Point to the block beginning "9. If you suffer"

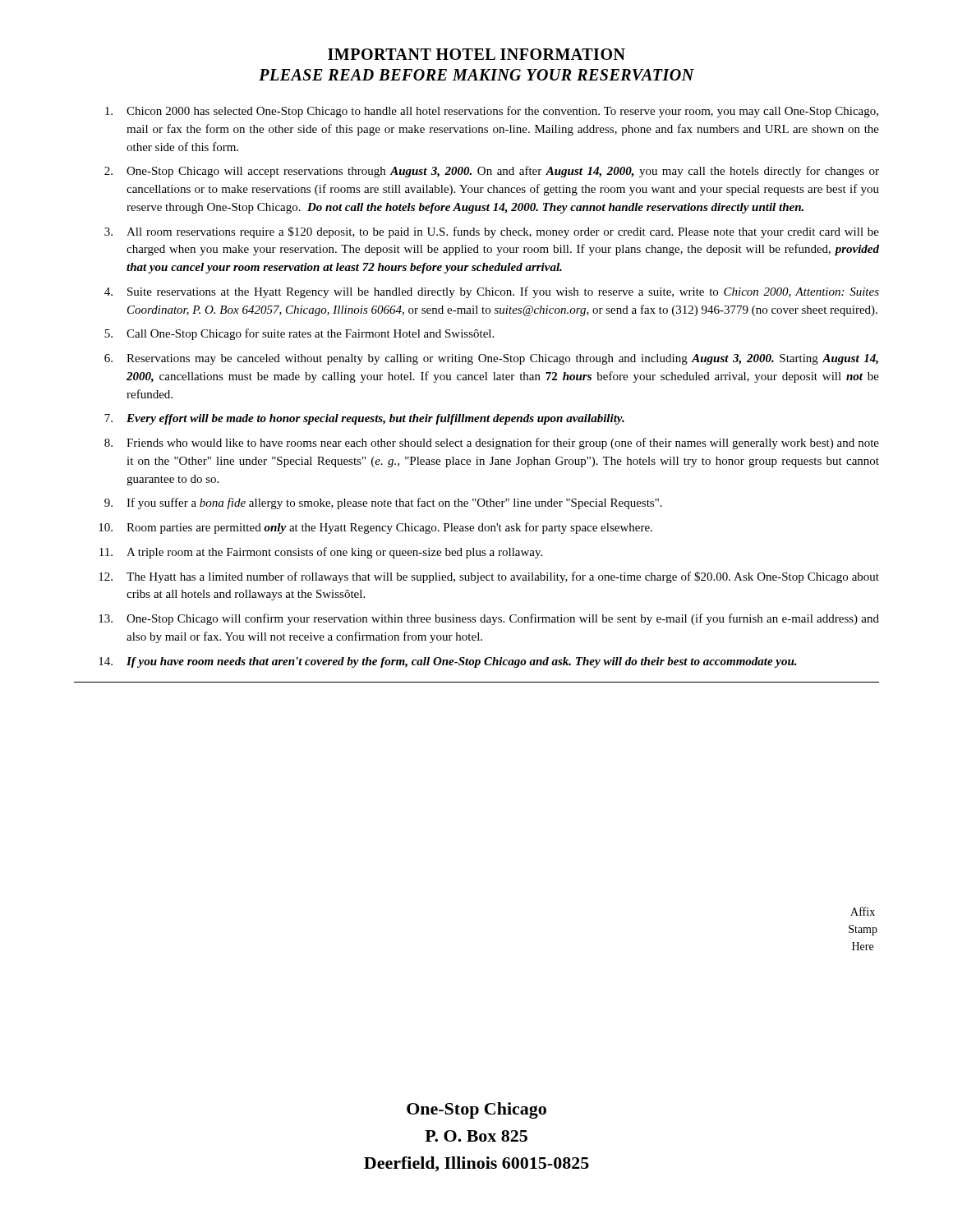click(x=476, y=504)
